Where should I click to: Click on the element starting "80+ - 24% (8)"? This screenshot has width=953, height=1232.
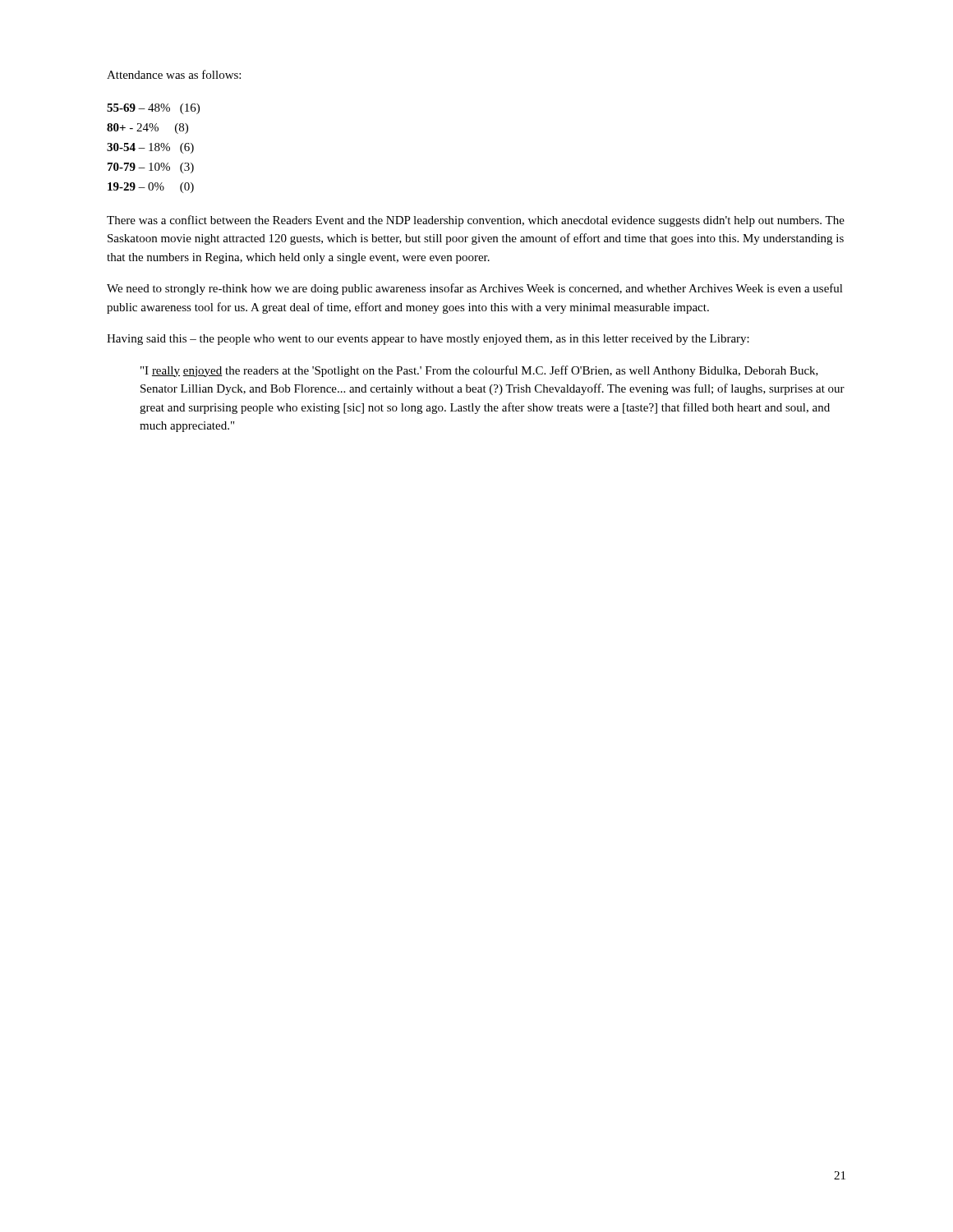pyautogui.click(x=148, y=127)
